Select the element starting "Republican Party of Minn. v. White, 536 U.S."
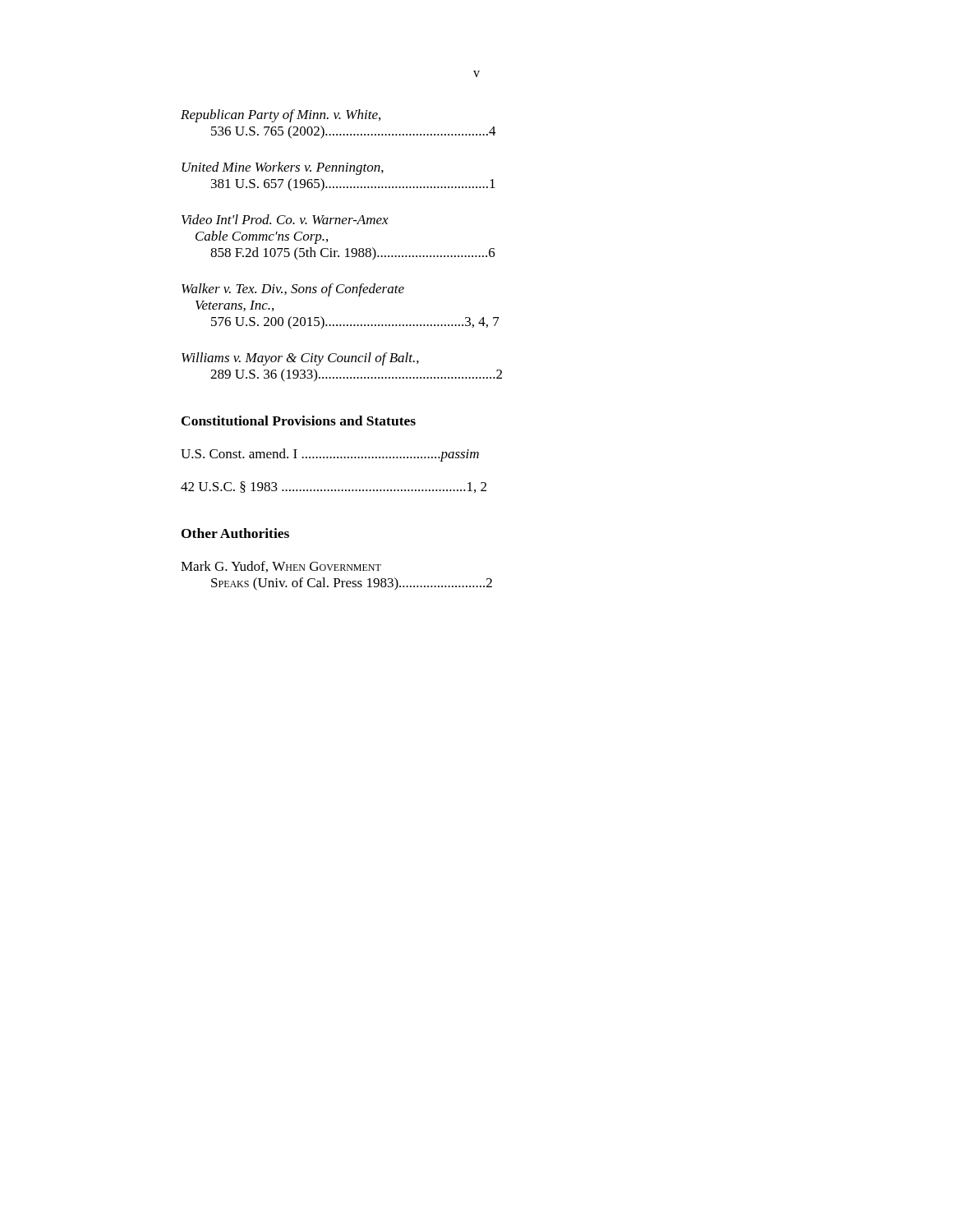This screenshot has height=1232, width=953. coord(476,123)
